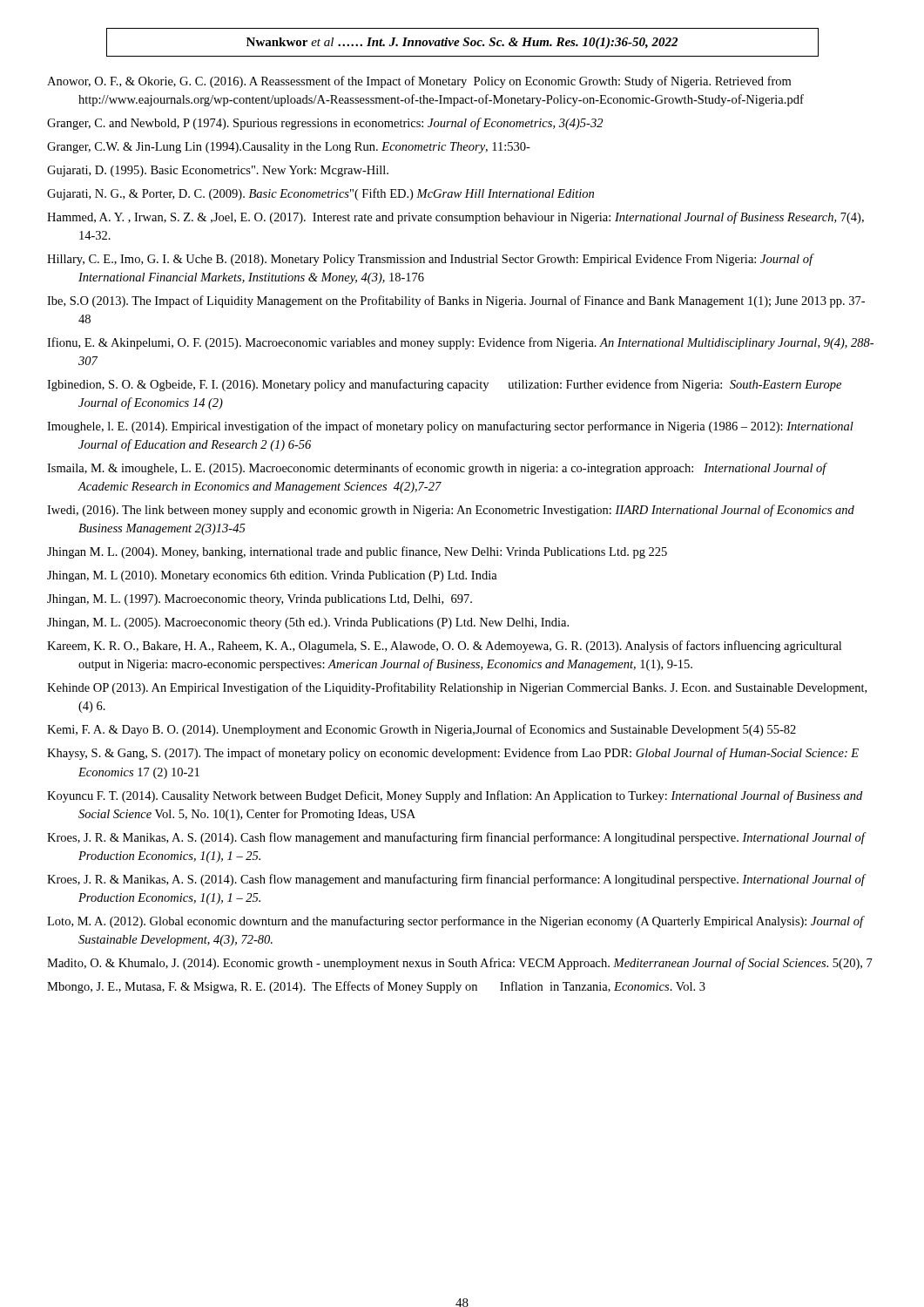Find the list item with the text "Ifionu, E. & Akinpelumi, O. F. (2015). Macroeconomic"
This screenshot has width=924, height=1307.
click(x=461, y=352)
